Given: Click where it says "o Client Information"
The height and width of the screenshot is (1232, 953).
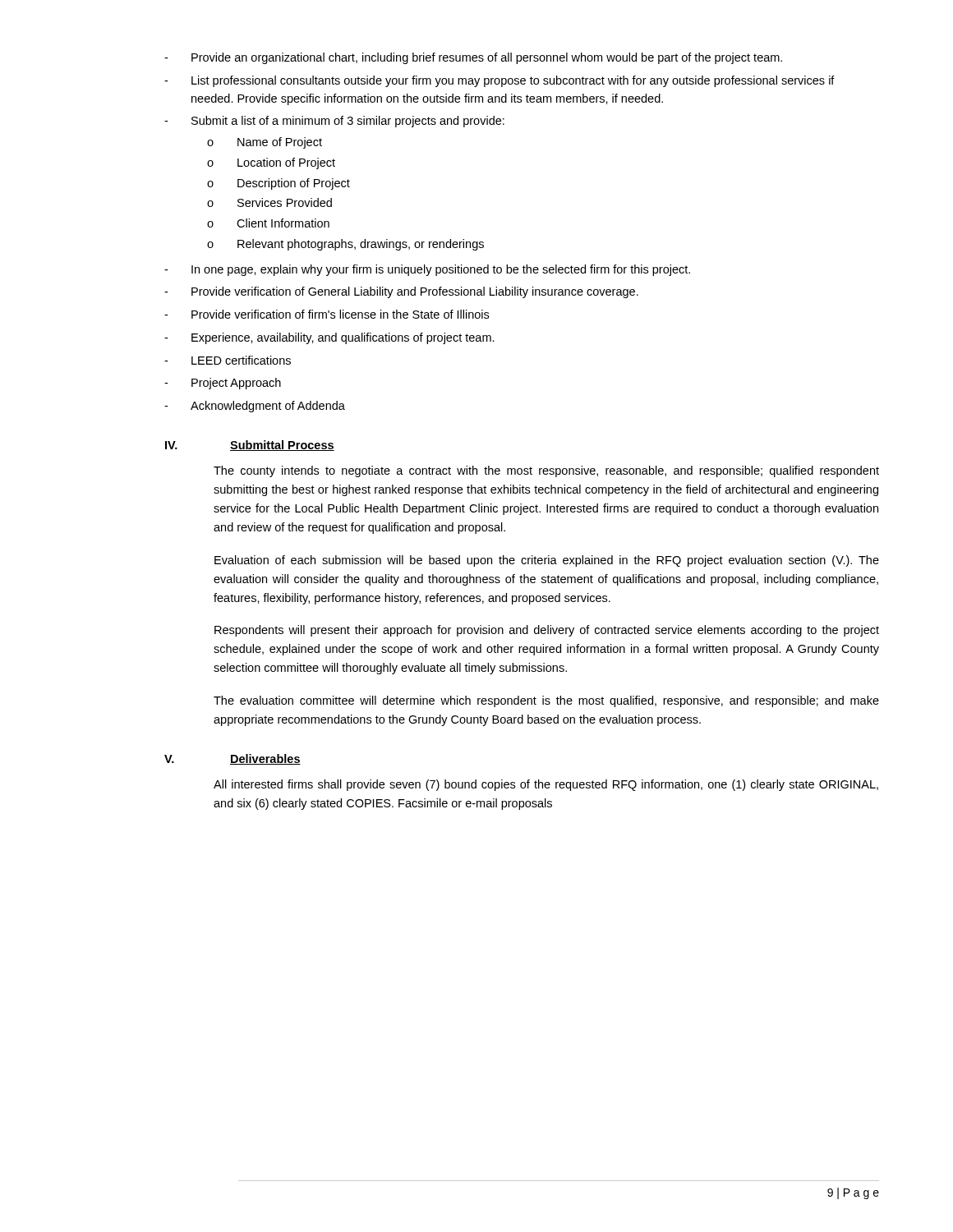Looking at the screenshot, I should [x=268, y=224].
